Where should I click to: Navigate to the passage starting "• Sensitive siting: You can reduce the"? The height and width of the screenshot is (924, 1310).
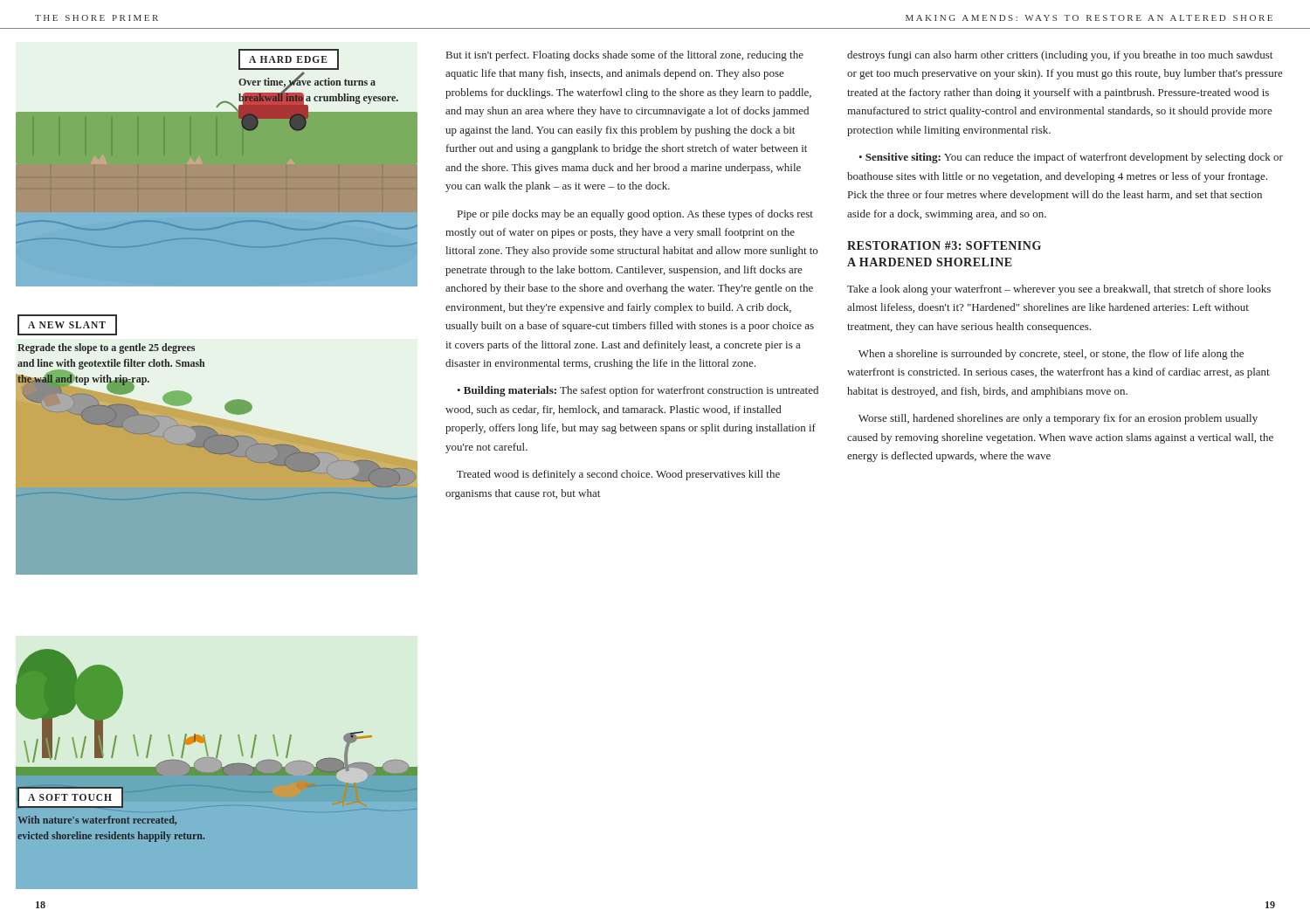1065,185
